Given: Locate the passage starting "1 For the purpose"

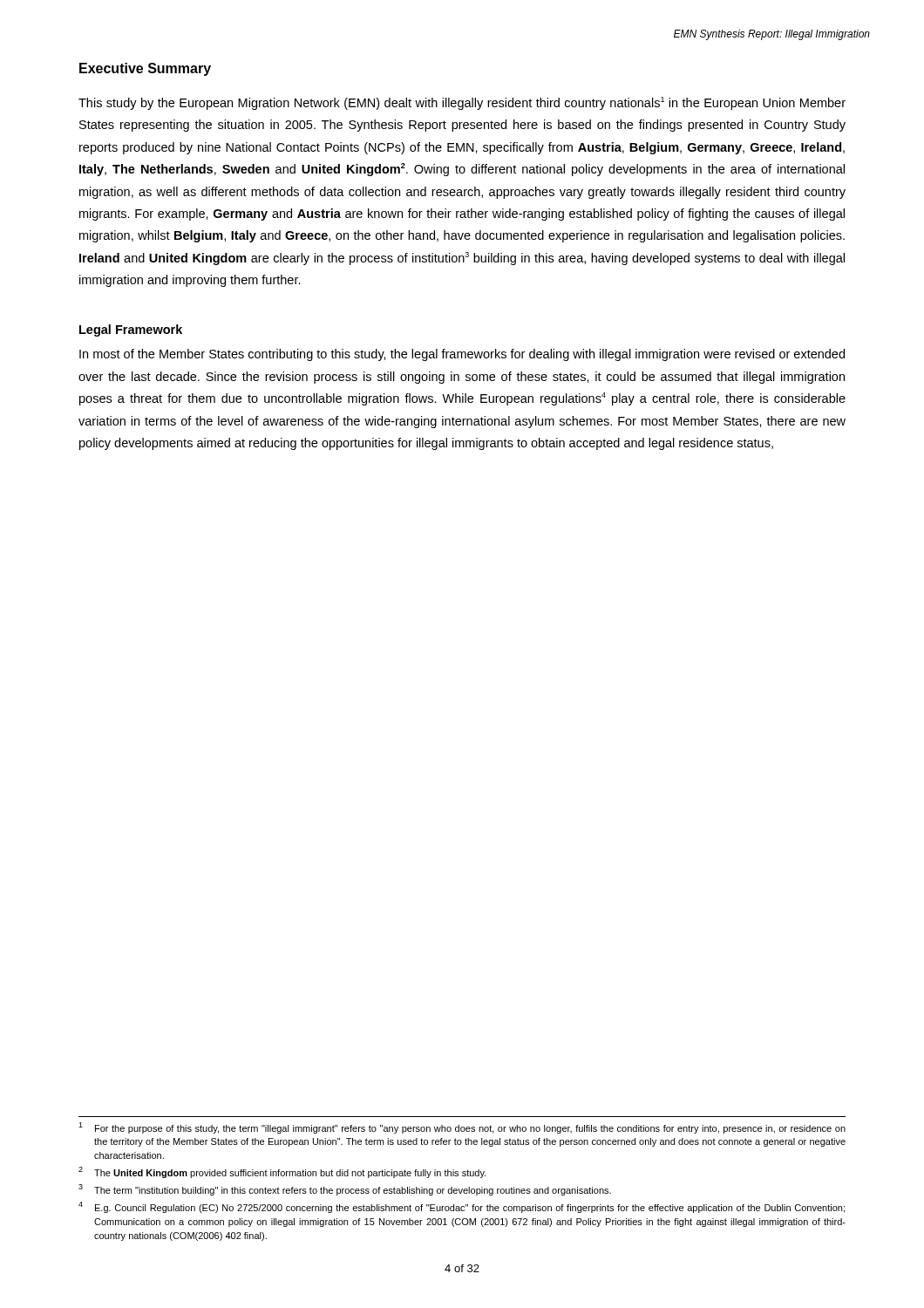Looking at the screenshot, I should [x=462, y=1143].
